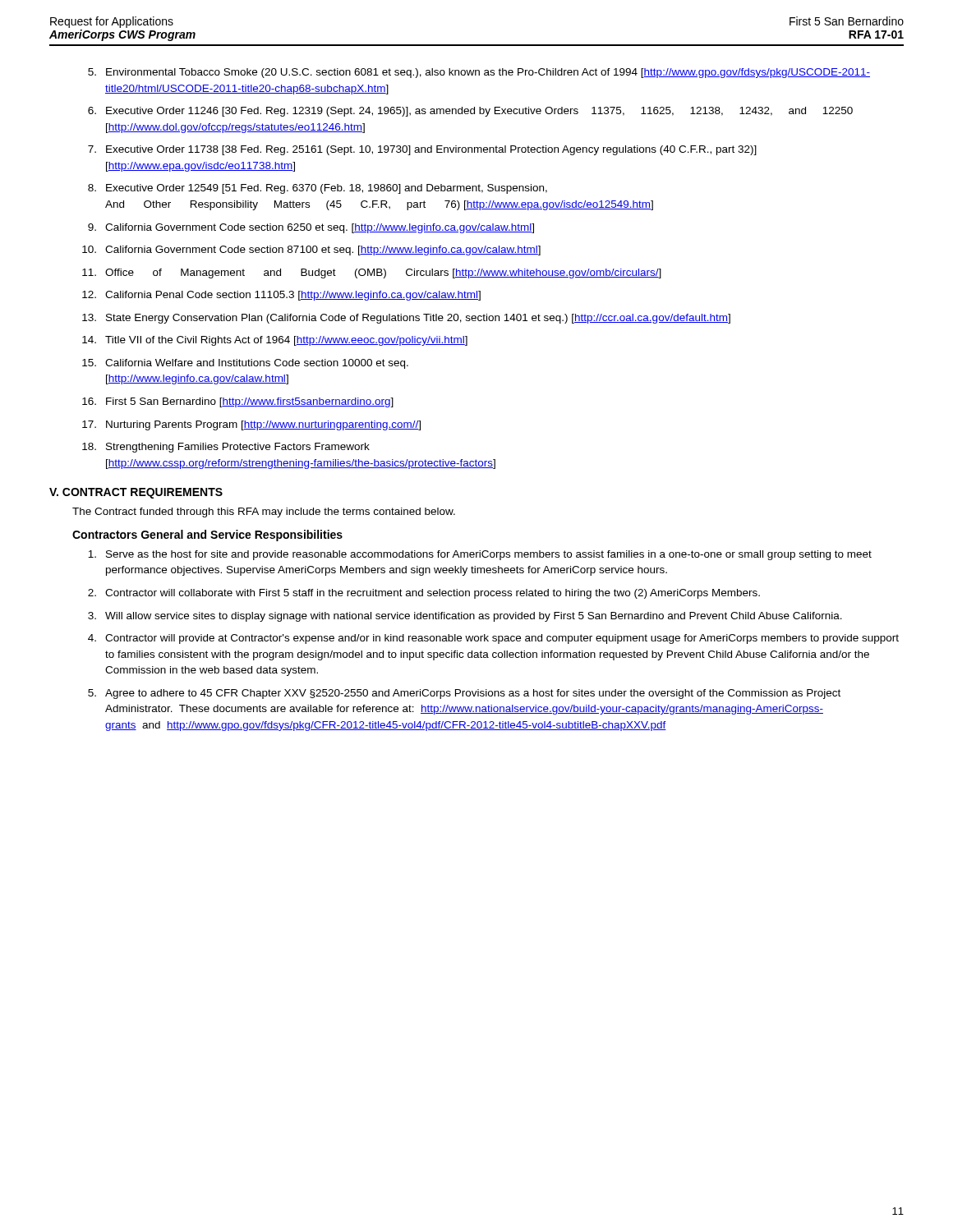Select the text starting "4. Contractor will provide"

[488, 654]
